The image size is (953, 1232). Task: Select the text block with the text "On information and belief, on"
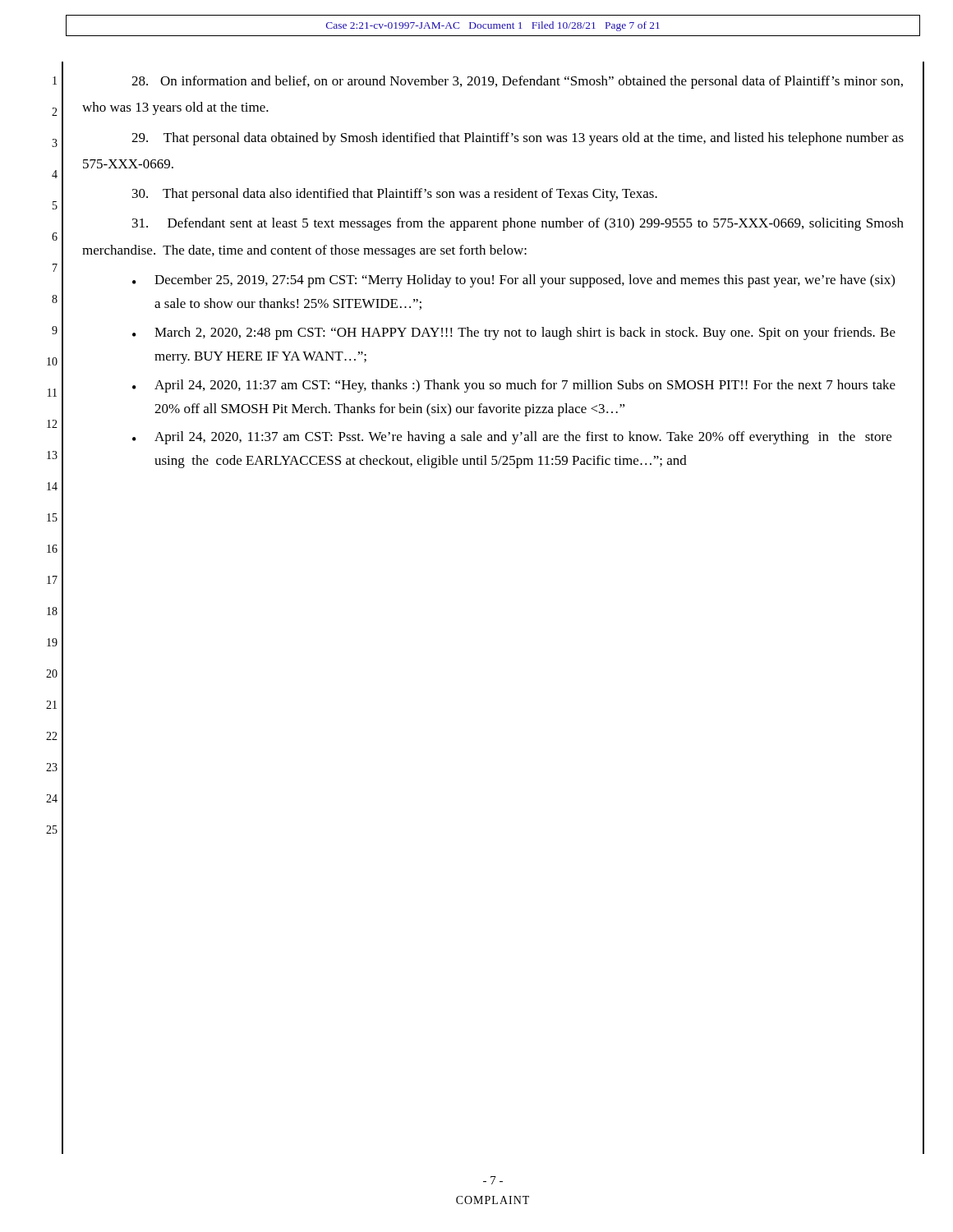pos(493,94)
